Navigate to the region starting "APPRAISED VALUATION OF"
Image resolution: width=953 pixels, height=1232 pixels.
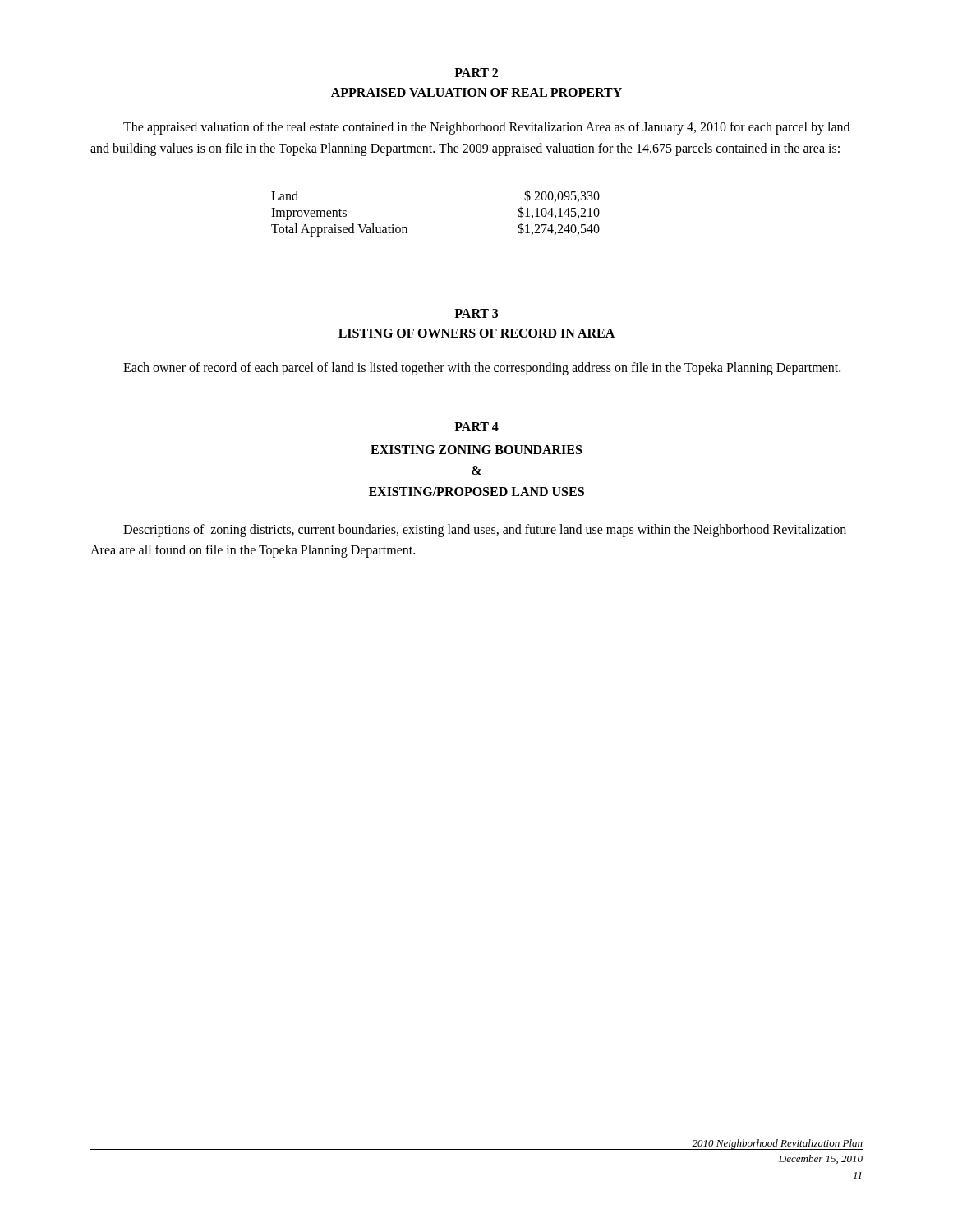[x=476, y=92]
